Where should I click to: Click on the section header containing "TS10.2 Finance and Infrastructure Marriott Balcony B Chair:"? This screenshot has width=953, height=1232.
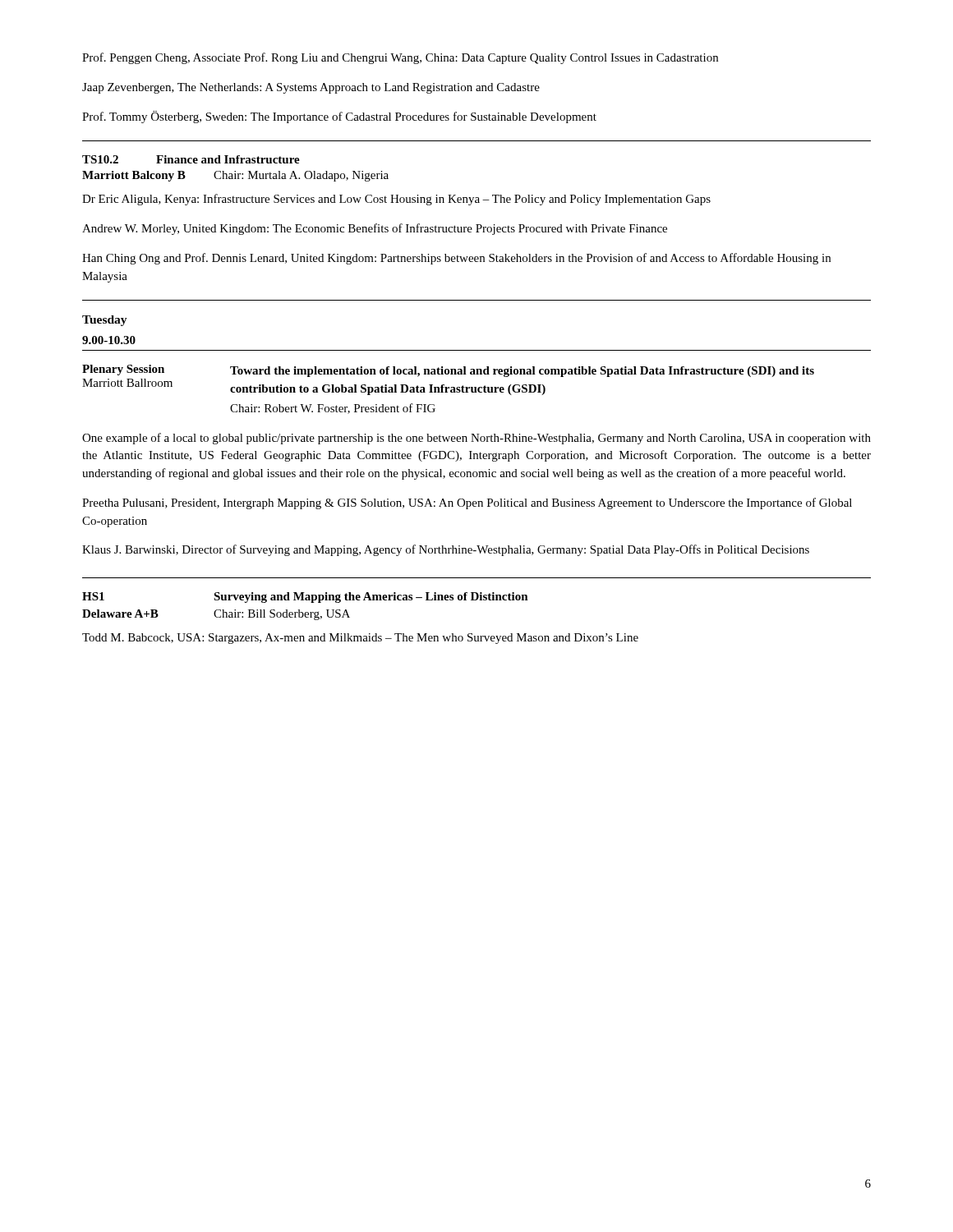point(191,159)
